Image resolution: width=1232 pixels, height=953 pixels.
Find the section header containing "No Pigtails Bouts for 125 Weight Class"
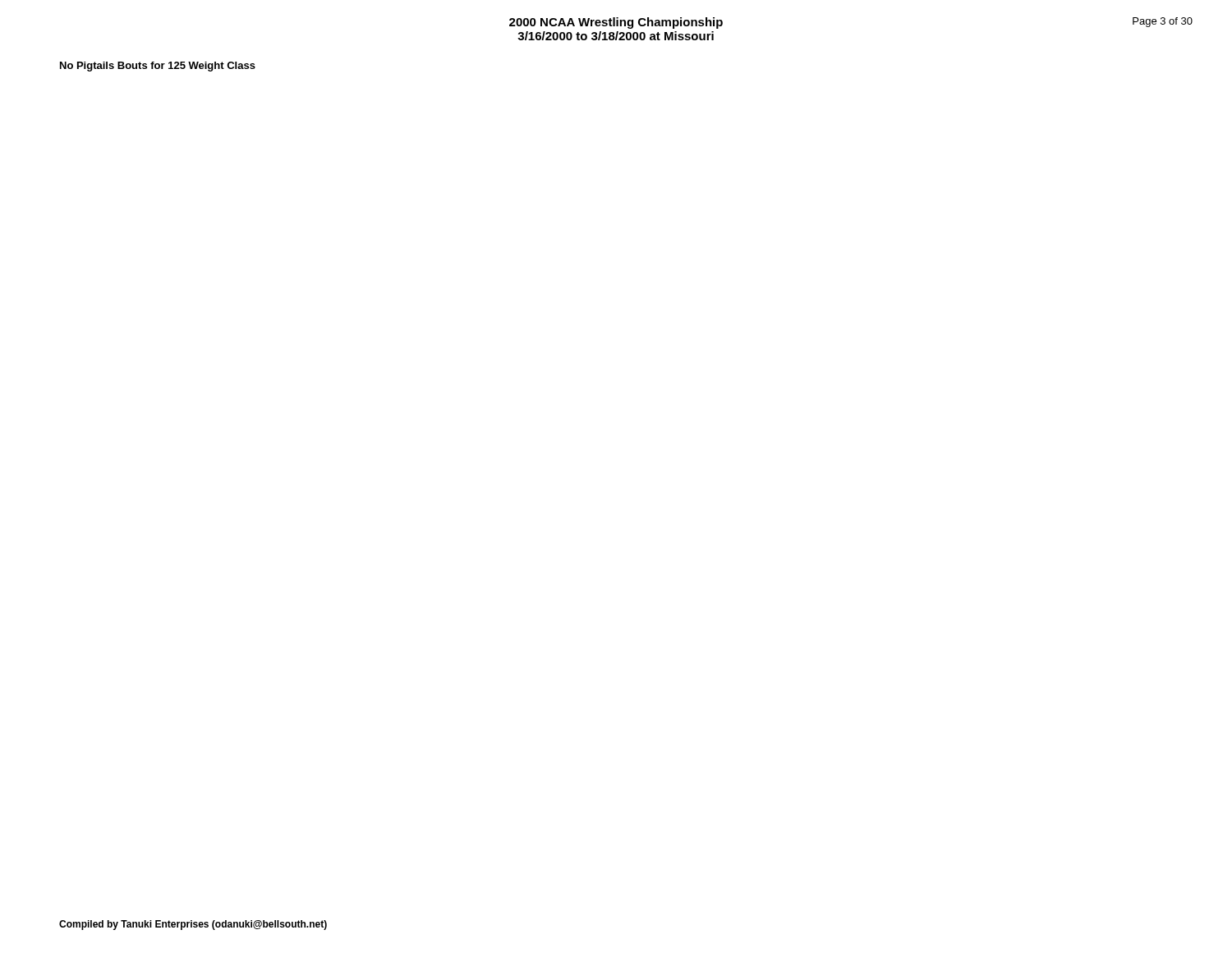click(x=157, y=65)
